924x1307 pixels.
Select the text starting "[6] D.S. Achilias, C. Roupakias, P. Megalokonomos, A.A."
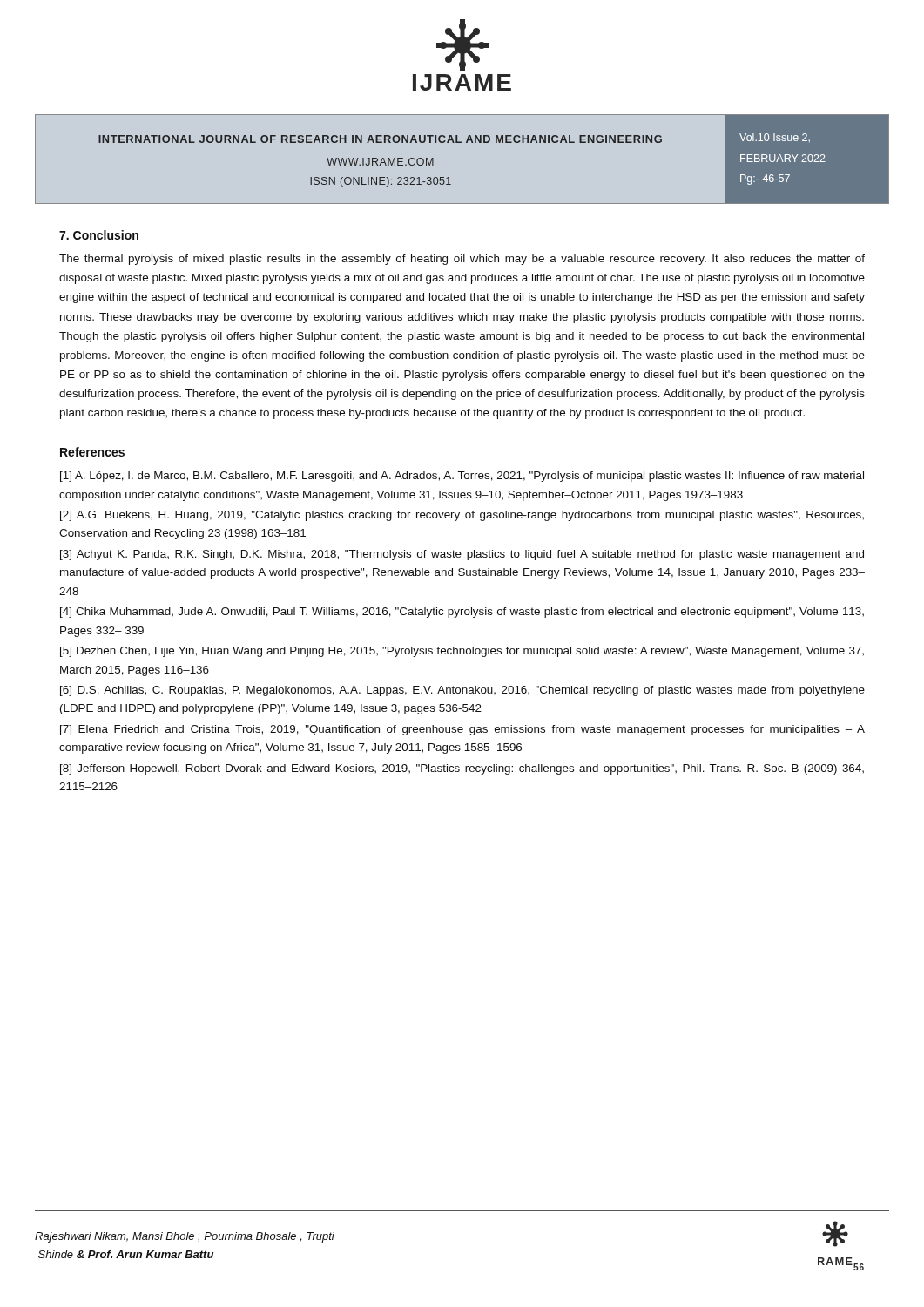click(462, 699)
